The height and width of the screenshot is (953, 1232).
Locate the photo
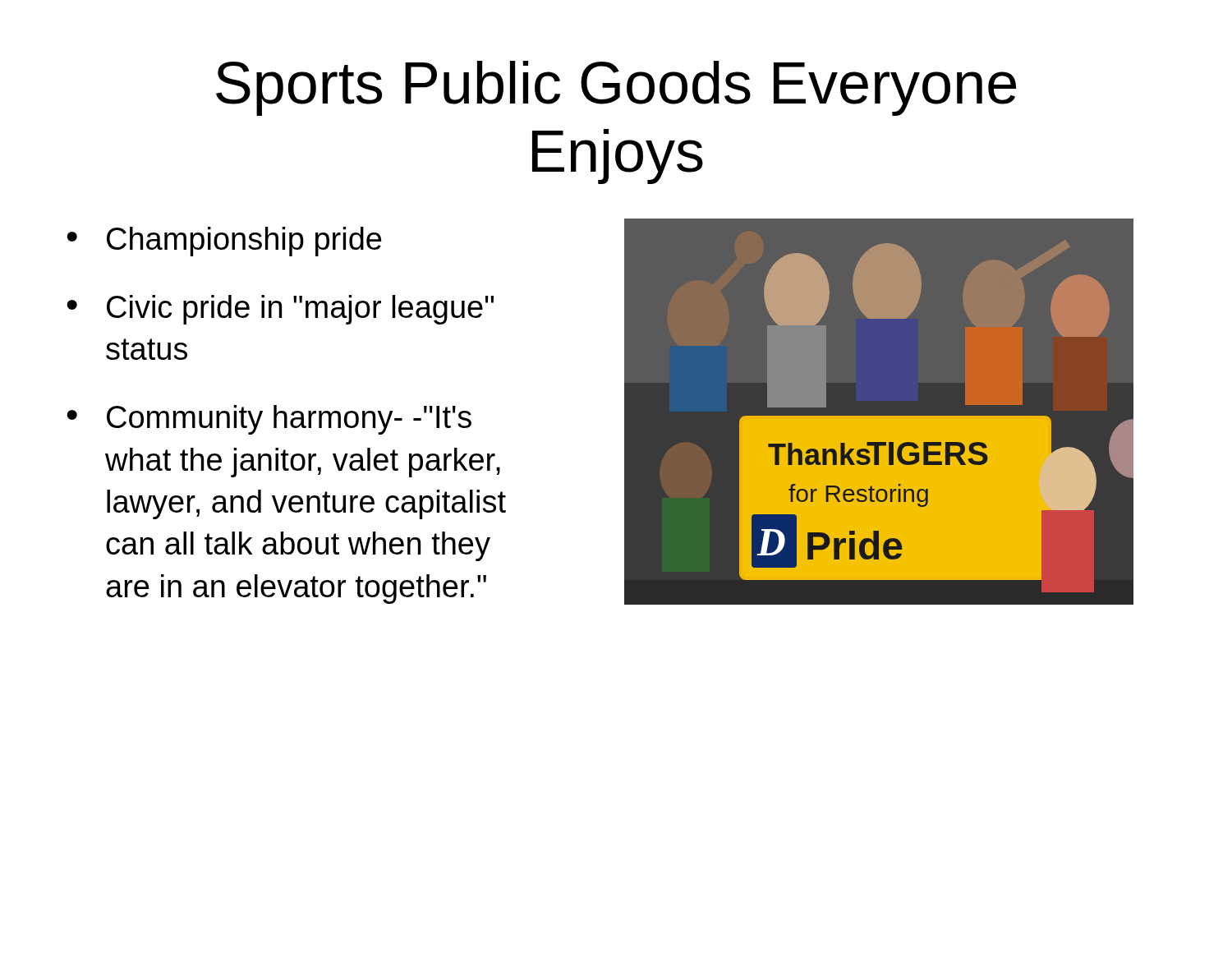point(879,411)
